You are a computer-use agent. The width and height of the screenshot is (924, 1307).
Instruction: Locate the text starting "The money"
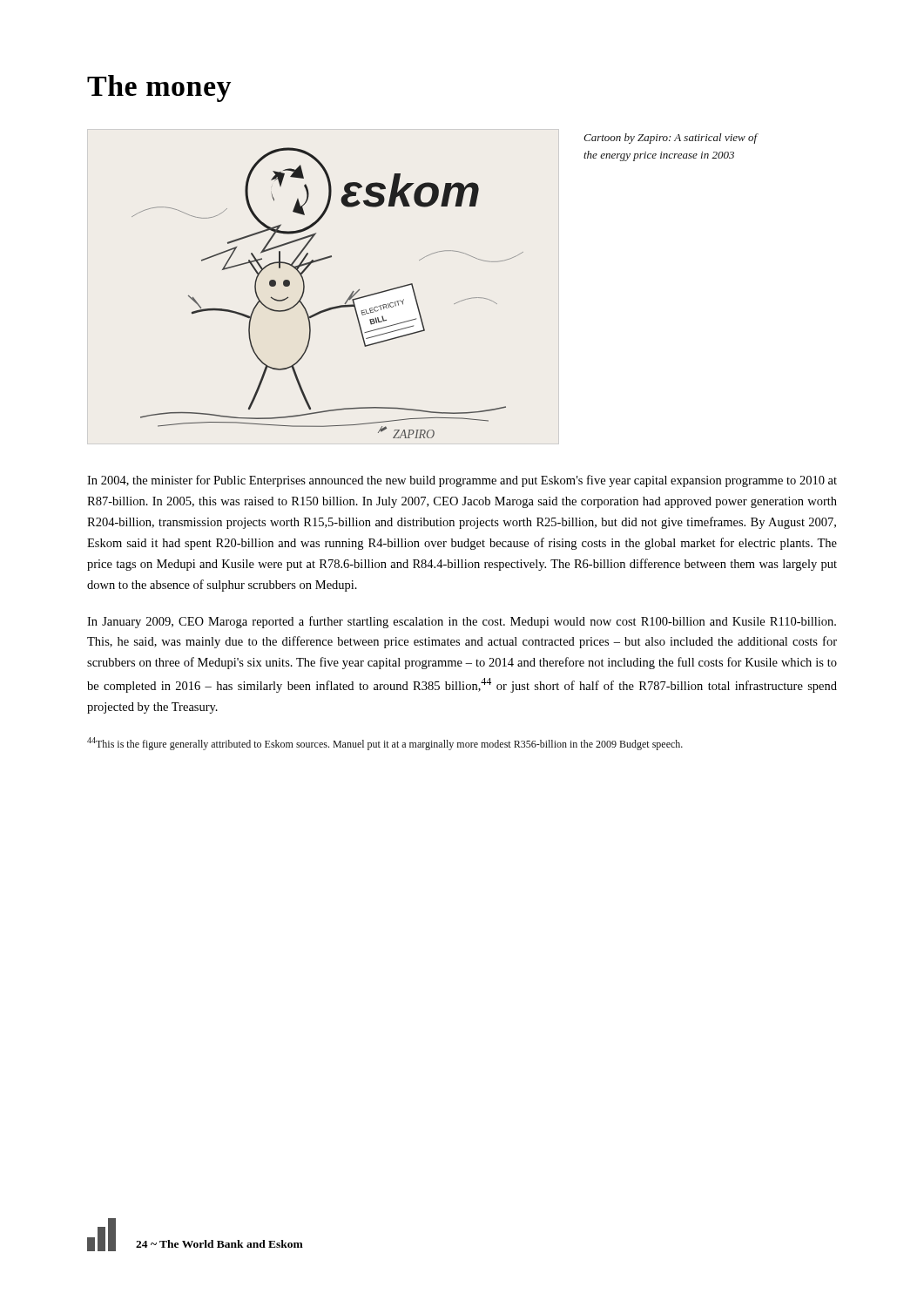[159, 88]
